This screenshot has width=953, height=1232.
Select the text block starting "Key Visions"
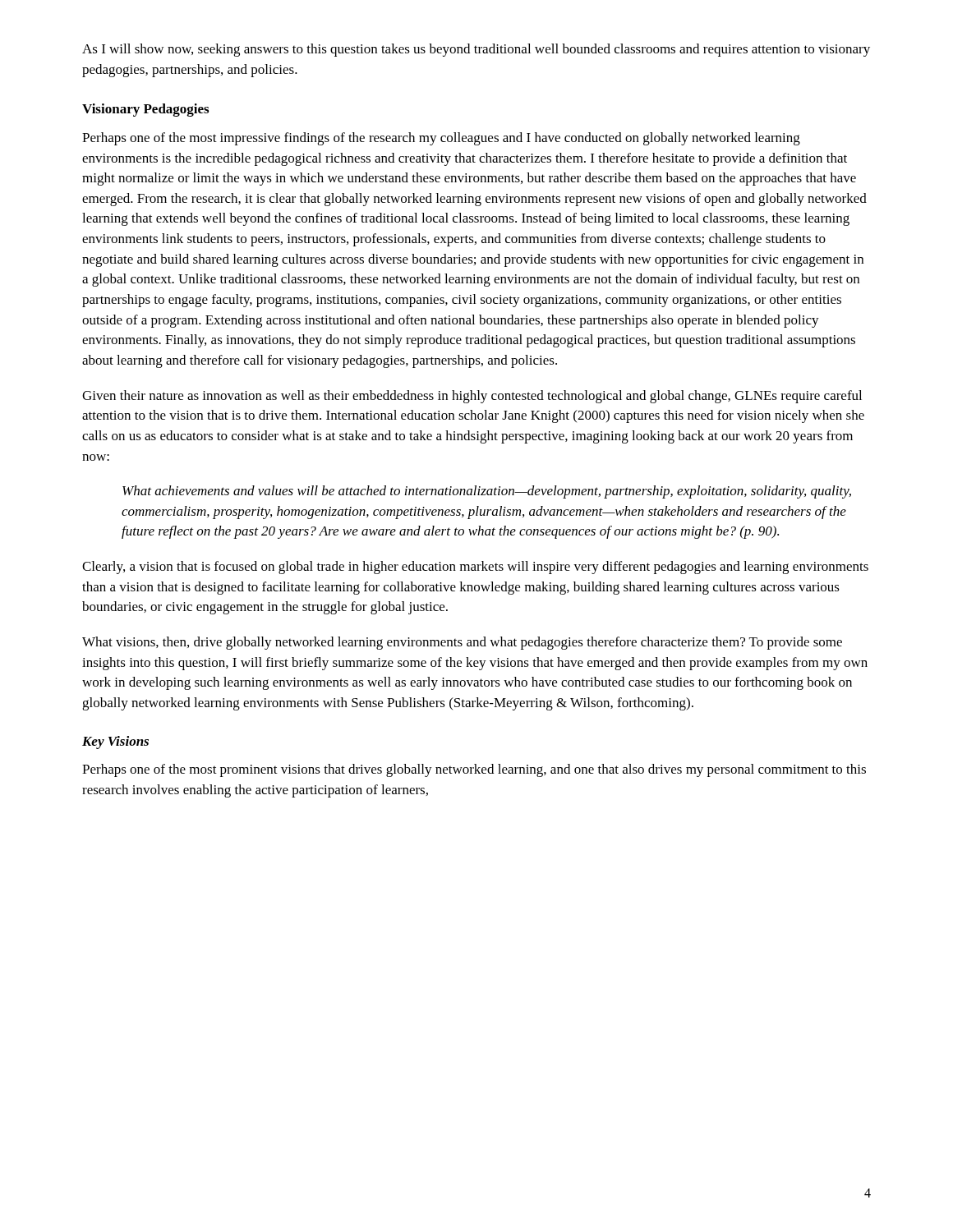(116, 741)
